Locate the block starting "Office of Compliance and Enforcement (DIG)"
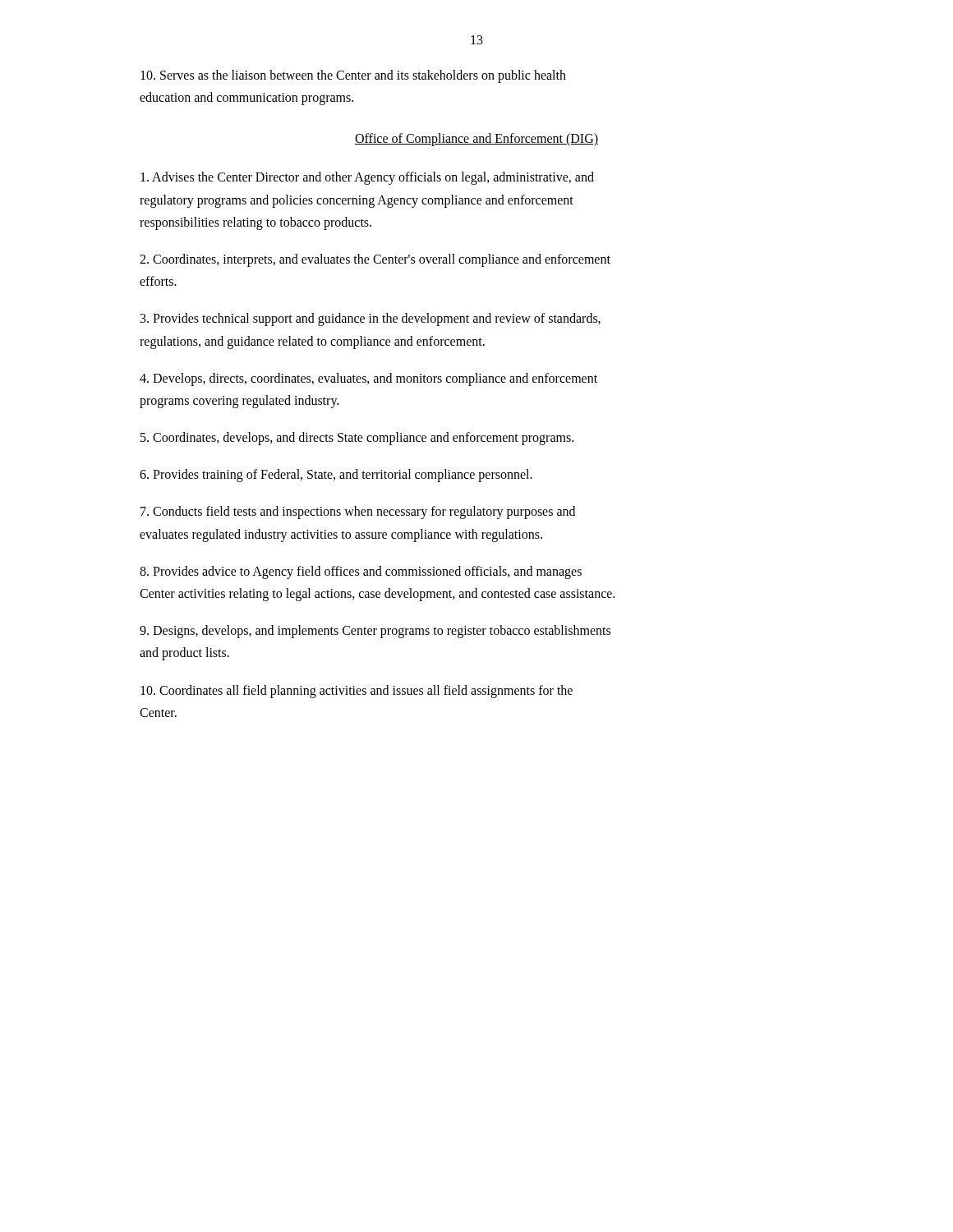Viewport: 953px width, 1232px height. (476, 139)
